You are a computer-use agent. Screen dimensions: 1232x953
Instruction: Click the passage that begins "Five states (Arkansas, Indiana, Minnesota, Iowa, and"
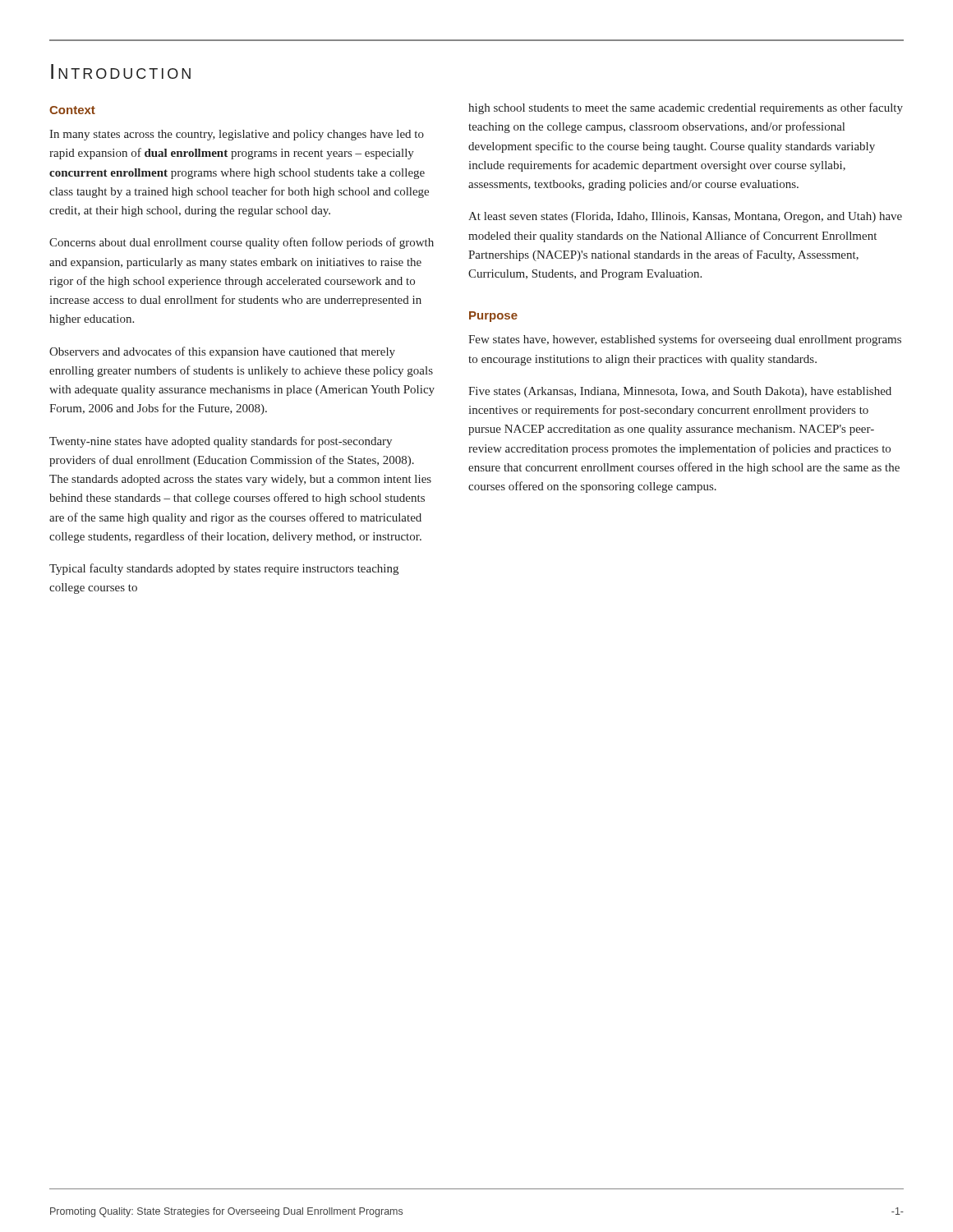coord(684,438)
